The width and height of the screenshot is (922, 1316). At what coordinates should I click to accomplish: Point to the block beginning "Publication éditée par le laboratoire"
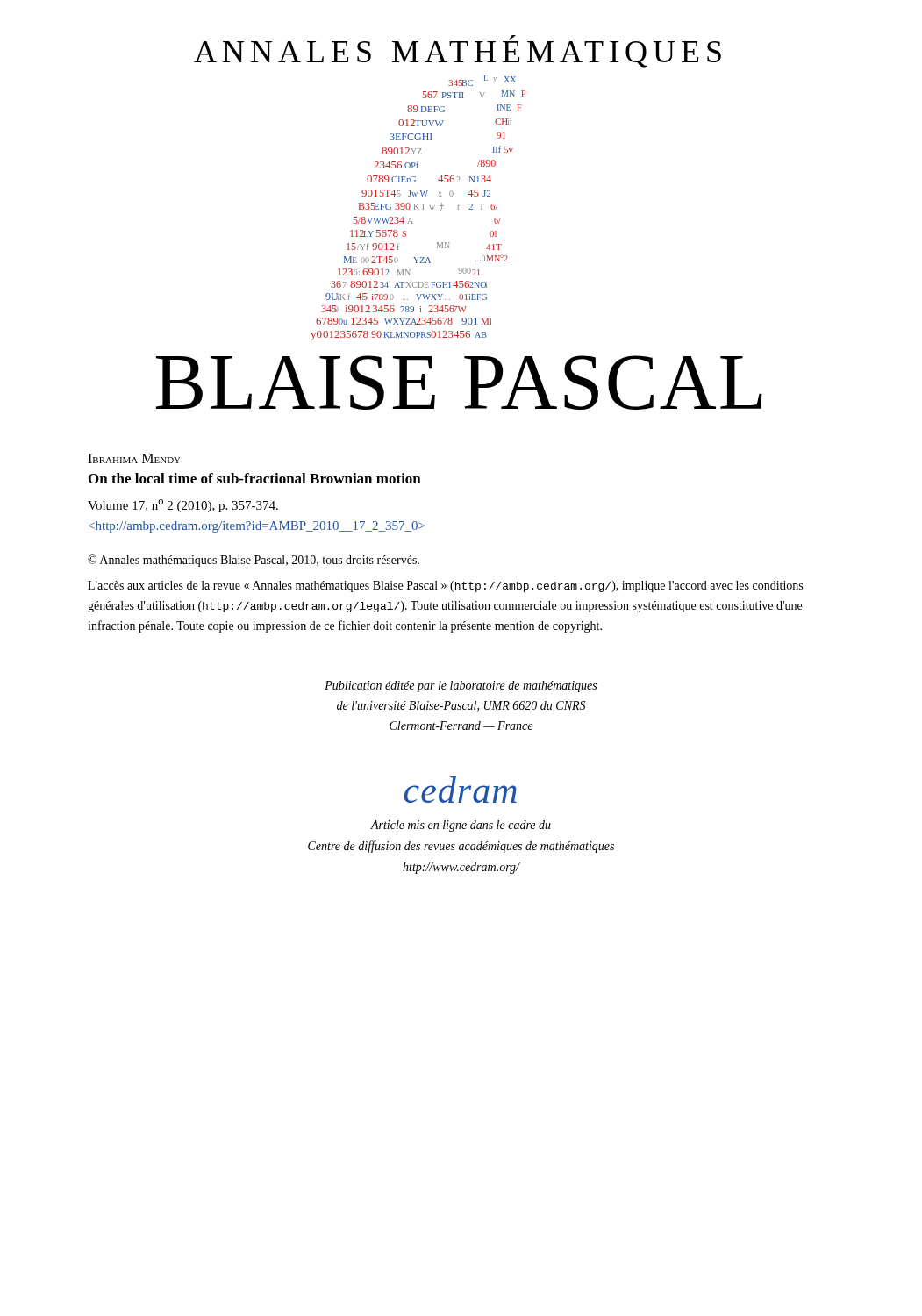pos(461,706)
